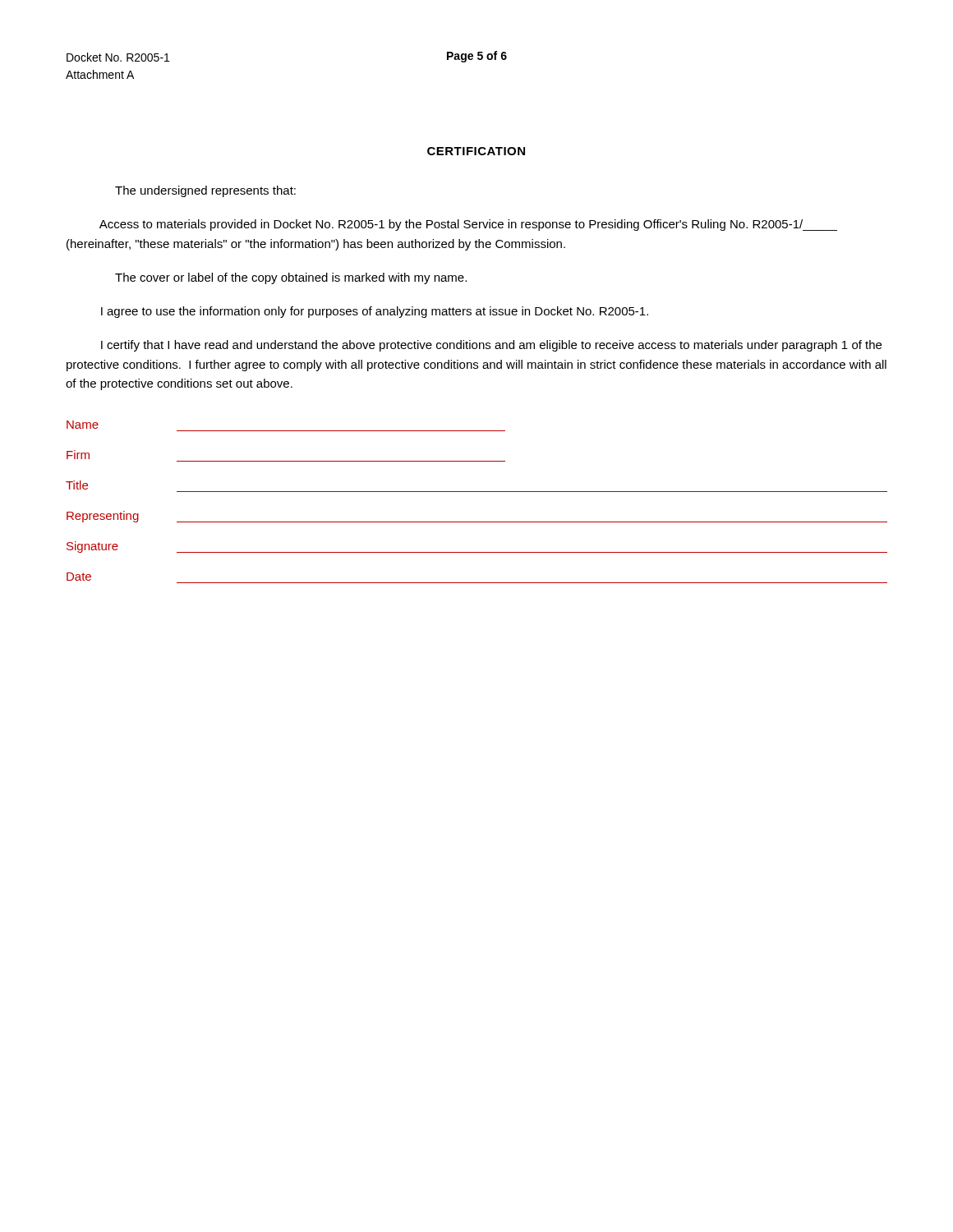The image size is (953, 1232).
Task: Click the title
Action: coord(476,151)
